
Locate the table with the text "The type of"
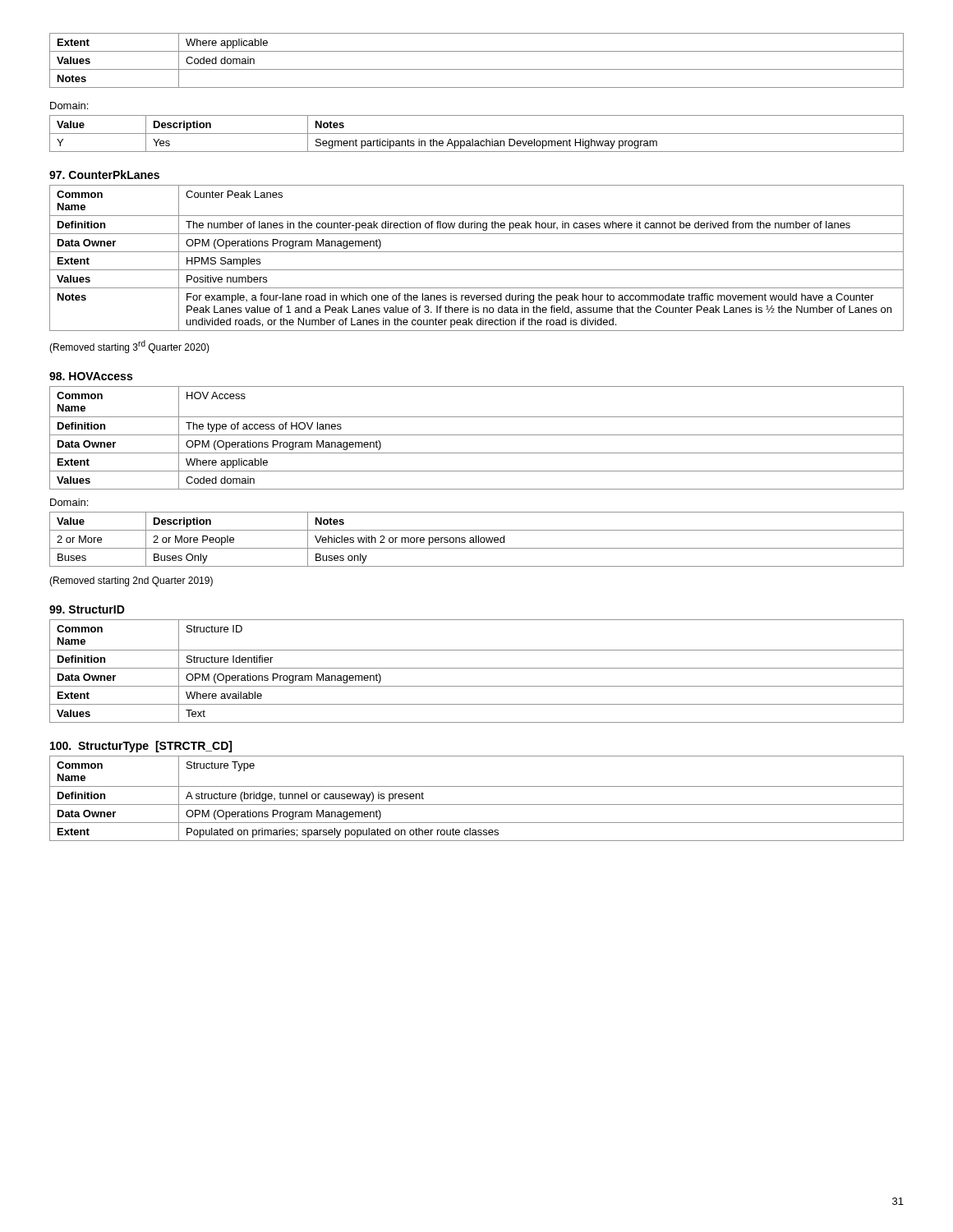click(476, 438)
